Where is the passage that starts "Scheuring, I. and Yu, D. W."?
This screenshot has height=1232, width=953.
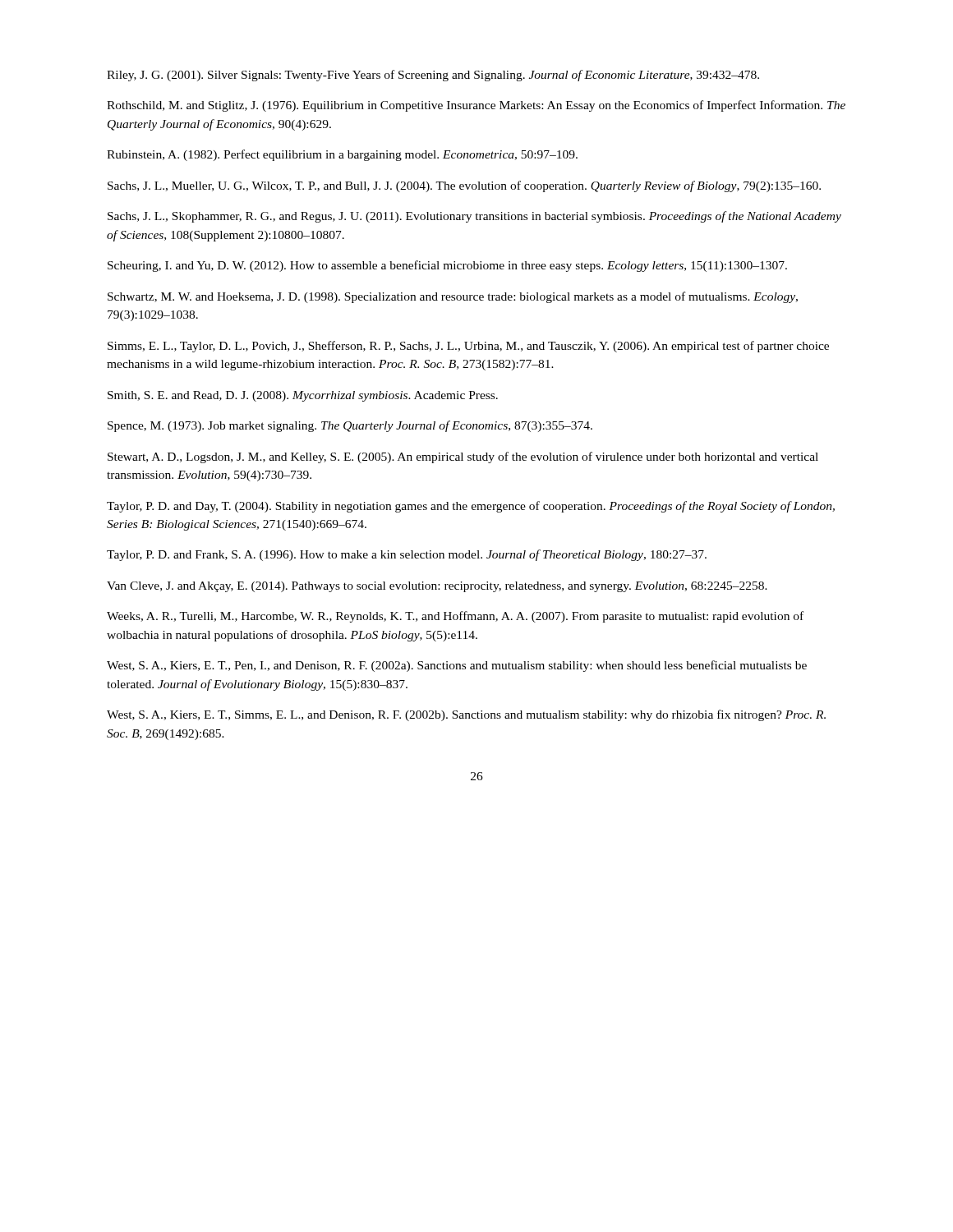(447, 265)
